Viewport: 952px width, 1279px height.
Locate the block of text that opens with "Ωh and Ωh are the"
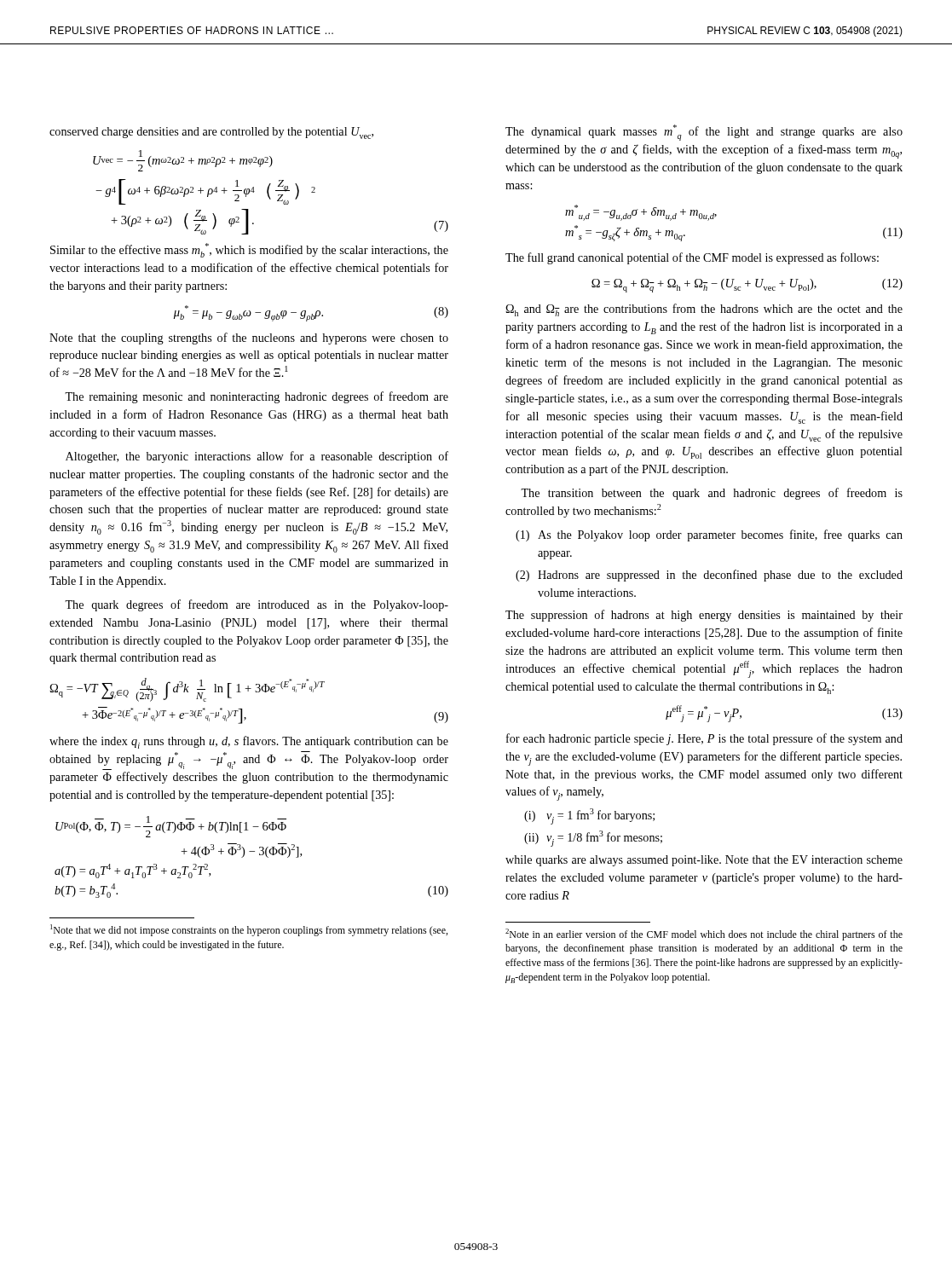(704, 410)
